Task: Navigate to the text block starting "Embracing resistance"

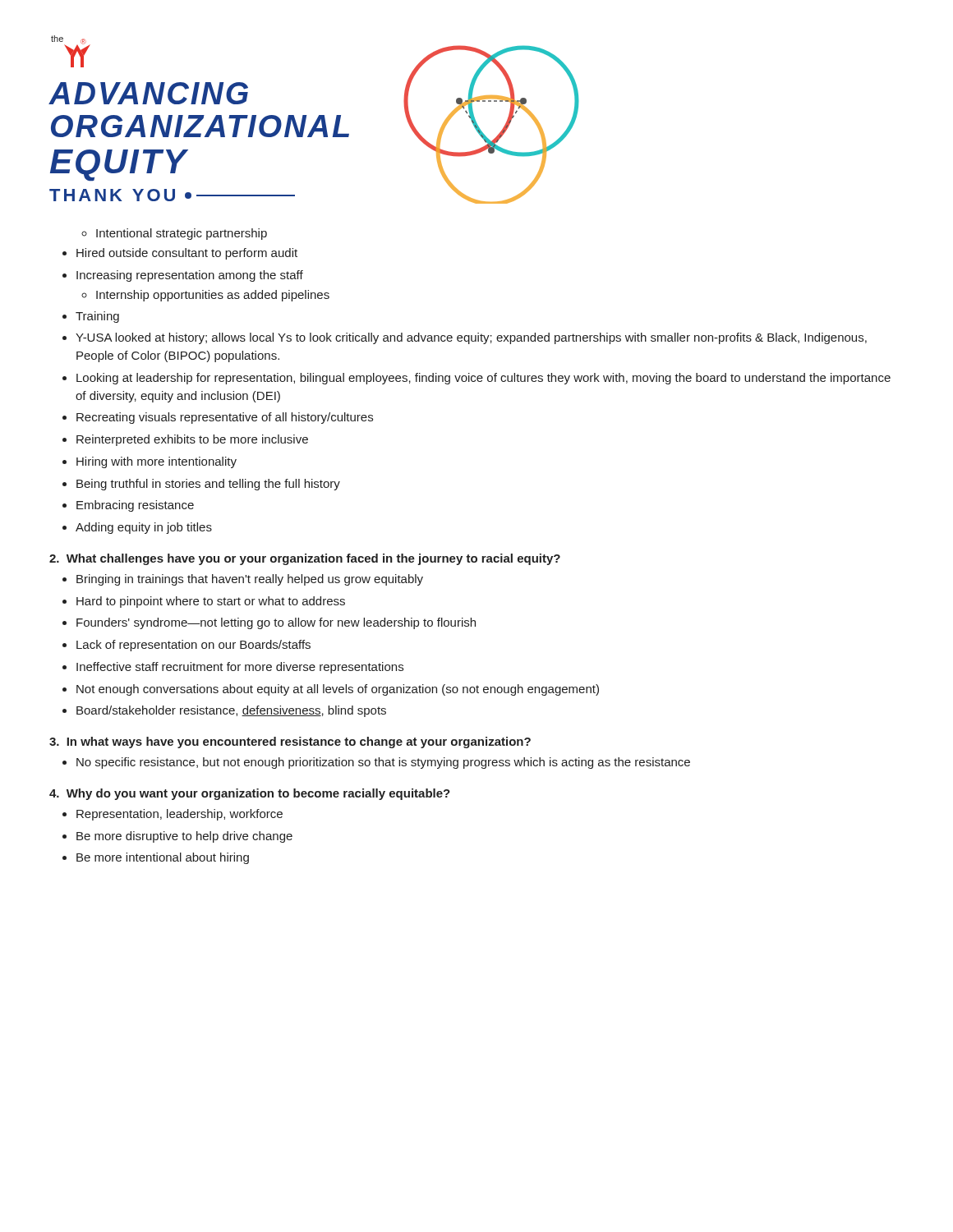Action: (x=135, y=505)
